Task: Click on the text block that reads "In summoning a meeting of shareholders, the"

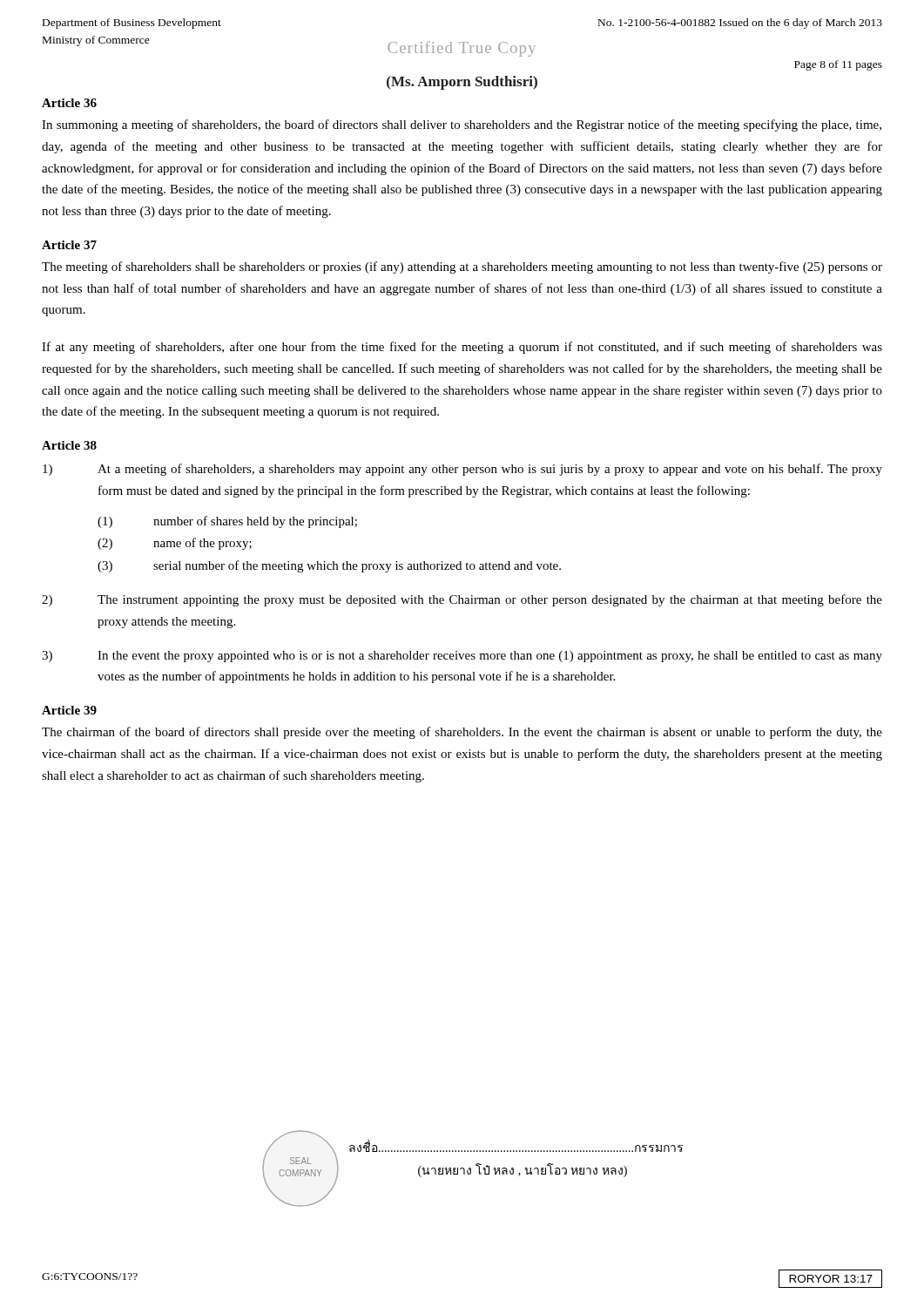Action: pos(462,168)
